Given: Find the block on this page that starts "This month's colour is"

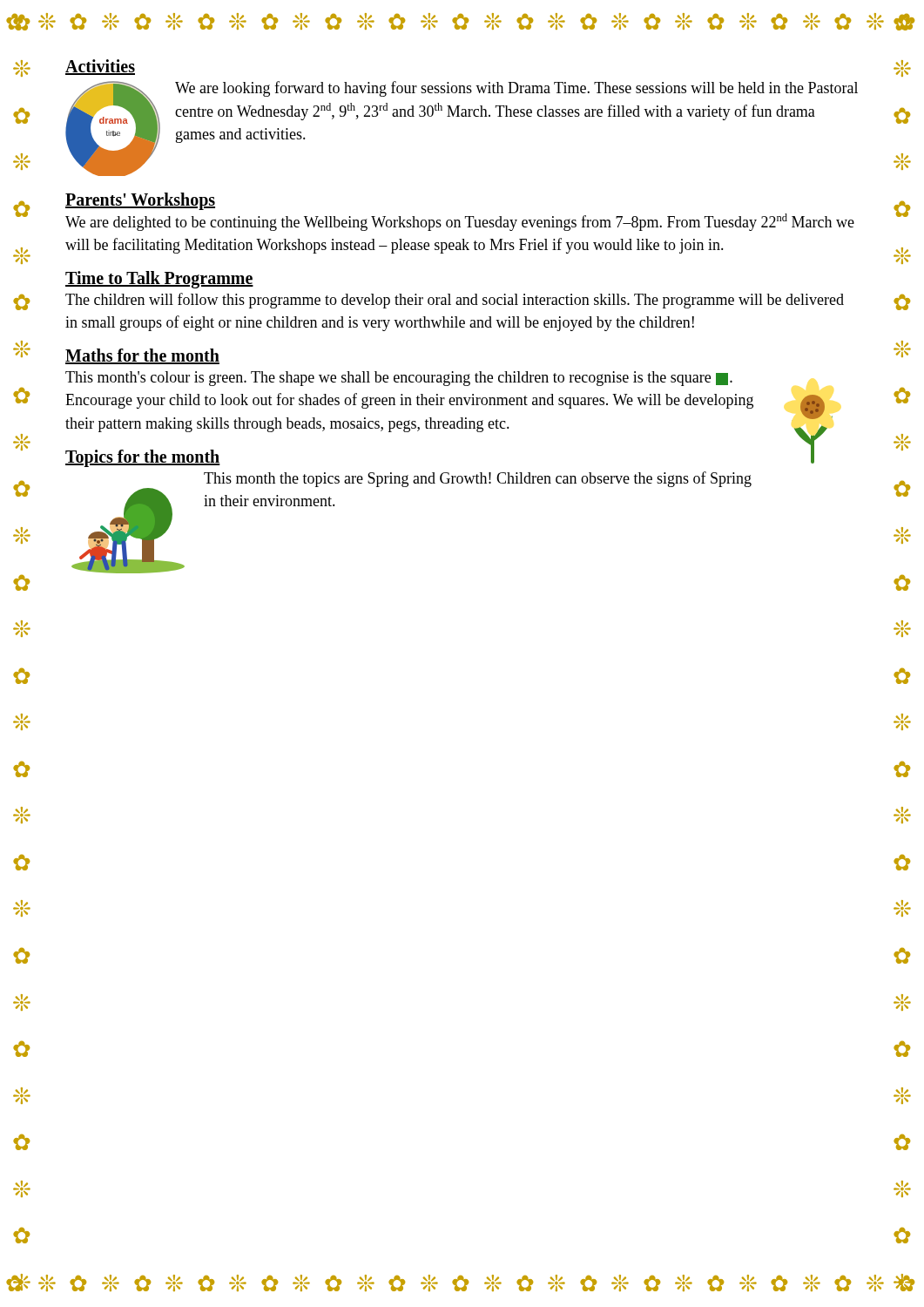Looking at the screenshot, I should 462,400.
